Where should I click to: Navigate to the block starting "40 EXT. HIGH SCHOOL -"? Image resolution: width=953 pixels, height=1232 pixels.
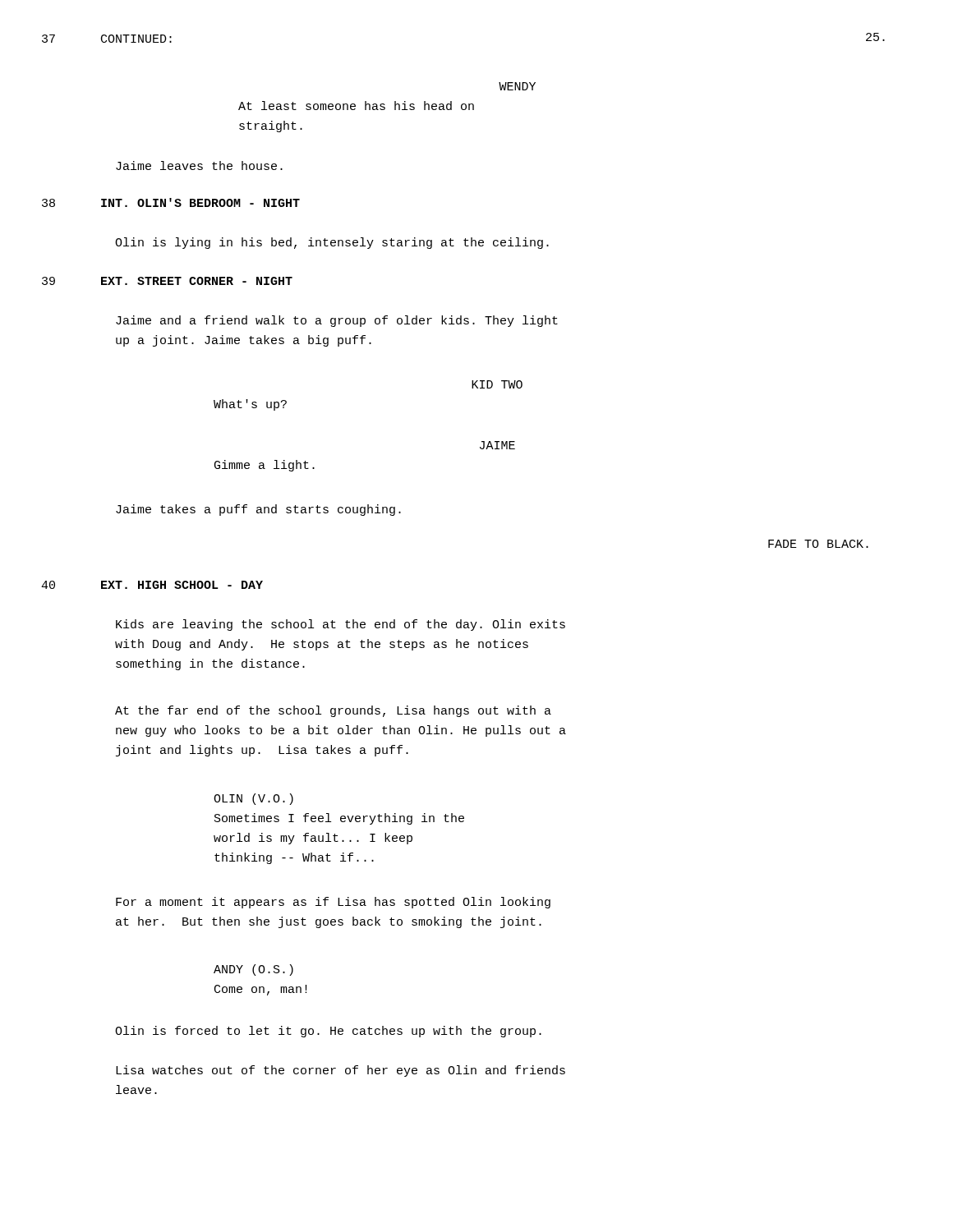[x=152, y=586]
